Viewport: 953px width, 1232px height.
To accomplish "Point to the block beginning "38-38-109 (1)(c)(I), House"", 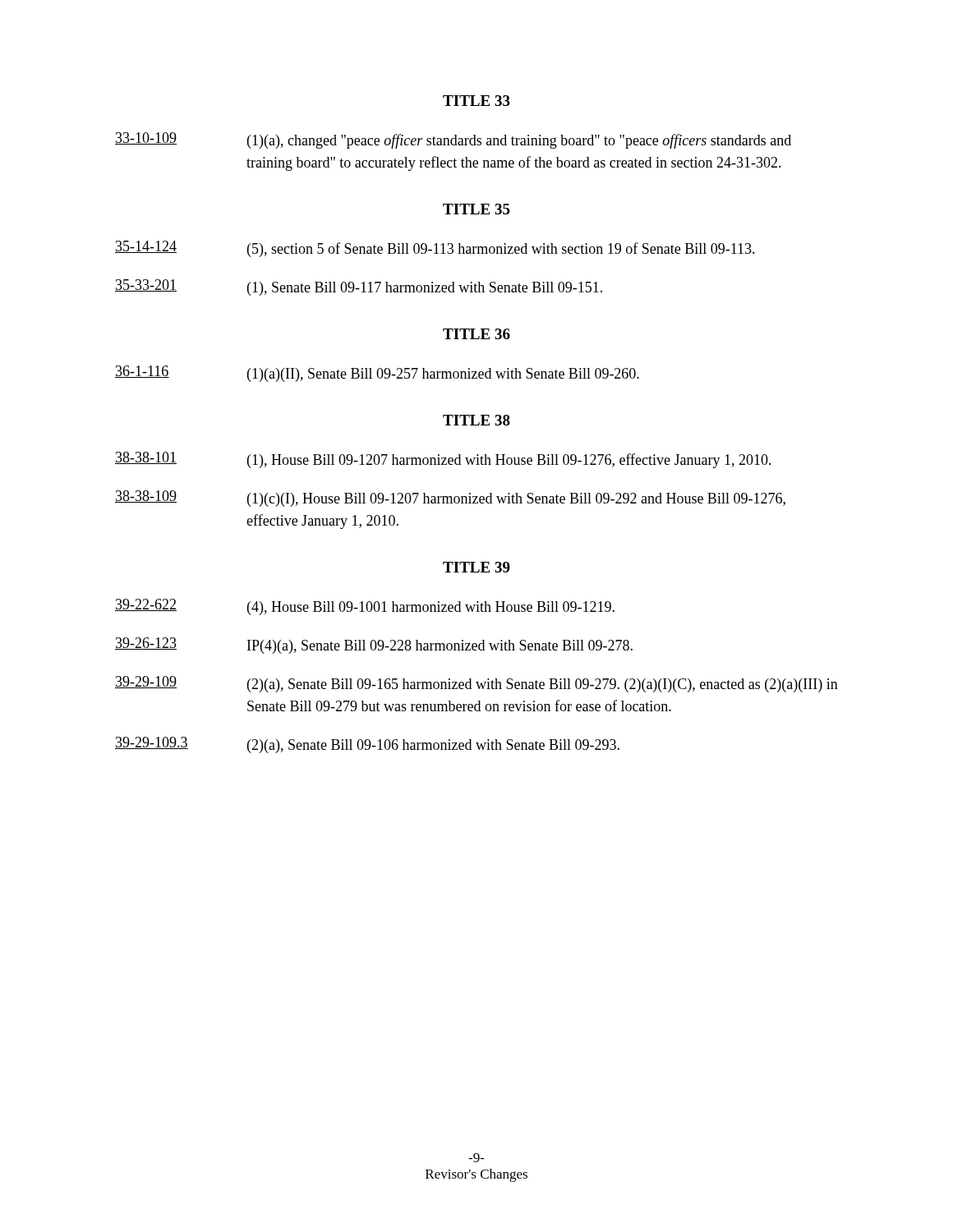I will [x=476, y=510].
